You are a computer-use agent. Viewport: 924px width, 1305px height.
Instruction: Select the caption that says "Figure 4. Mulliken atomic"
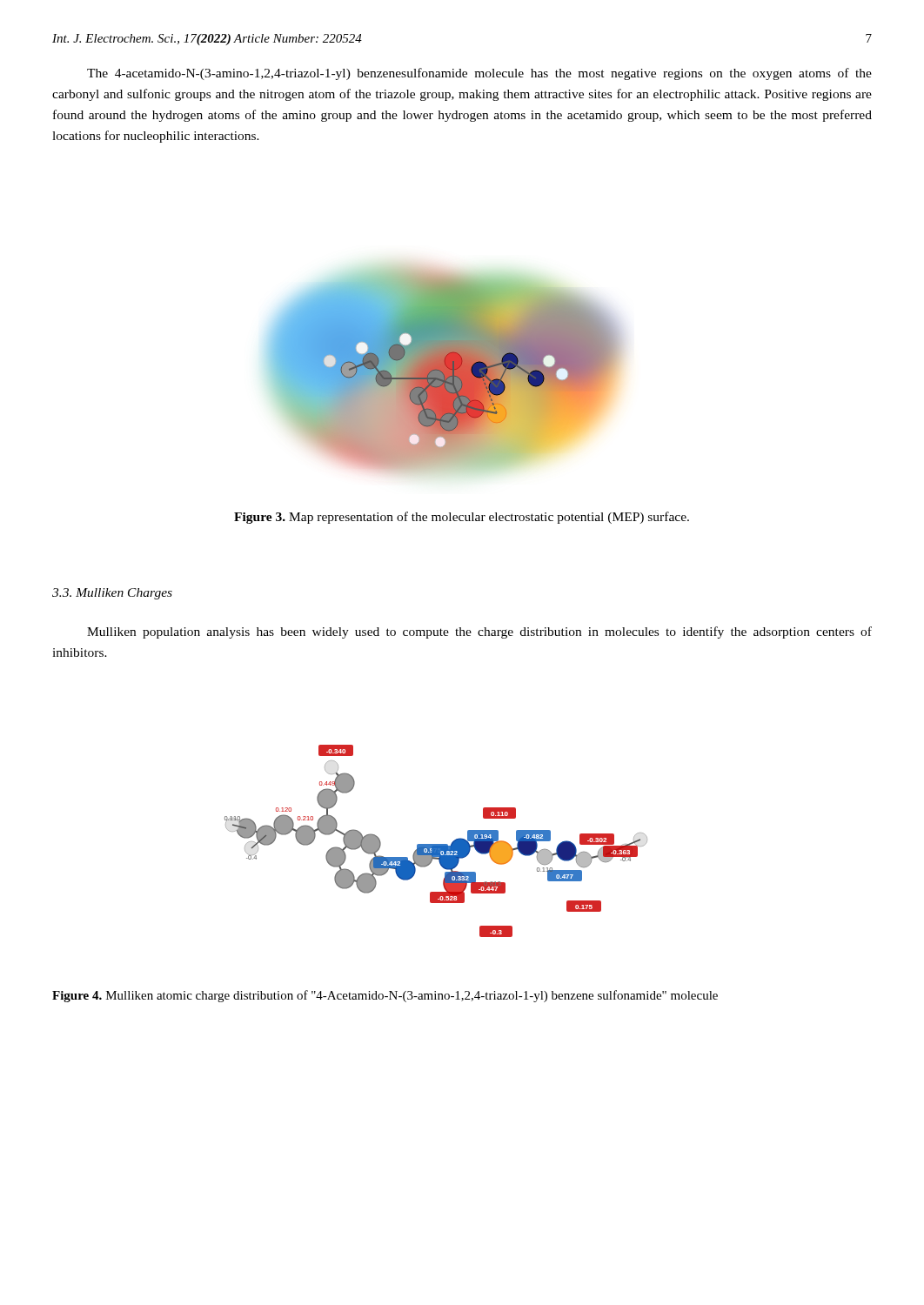[385, 995]
